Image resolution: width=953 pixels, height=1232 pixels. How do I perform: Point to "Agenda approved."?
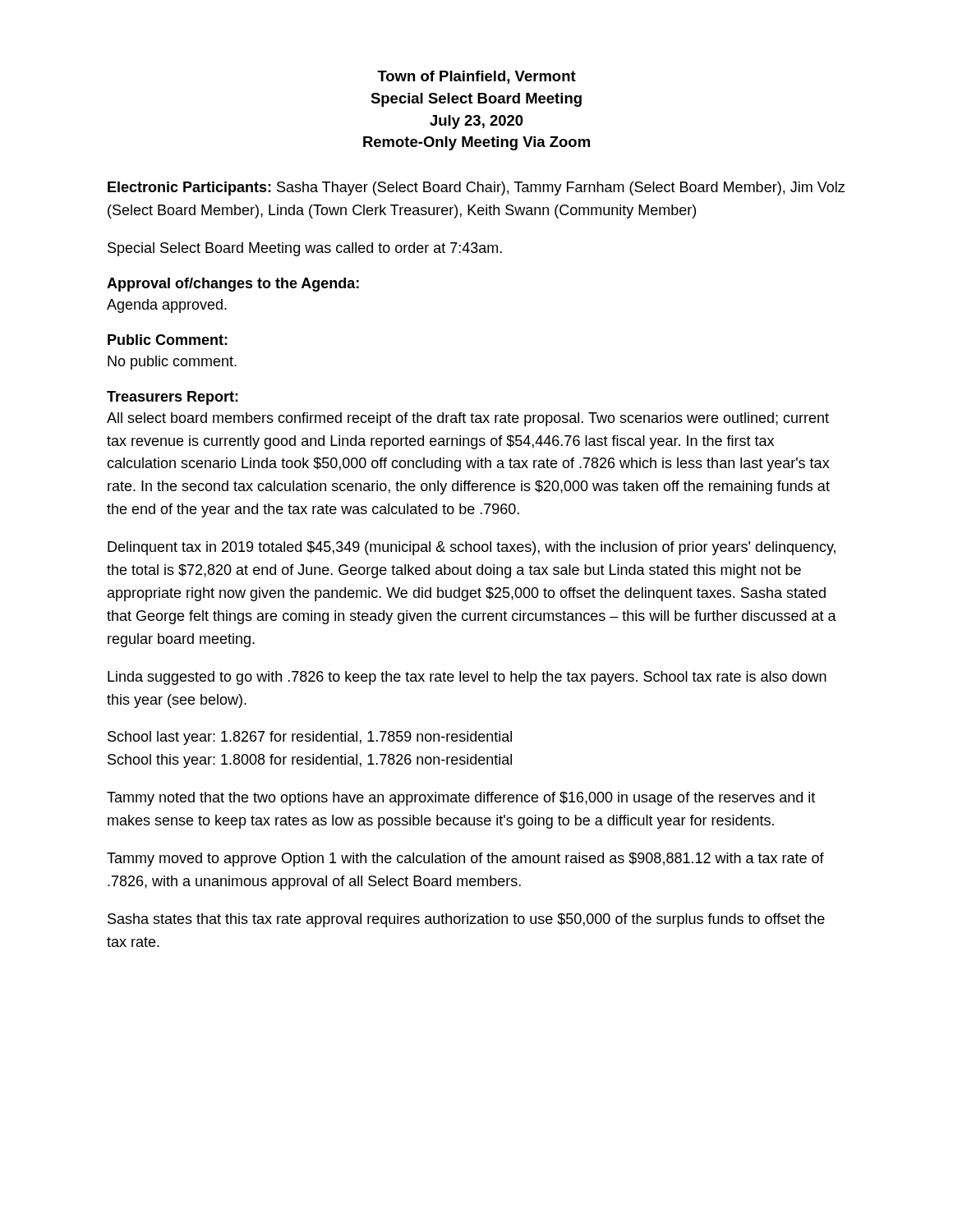coord(167,306)
